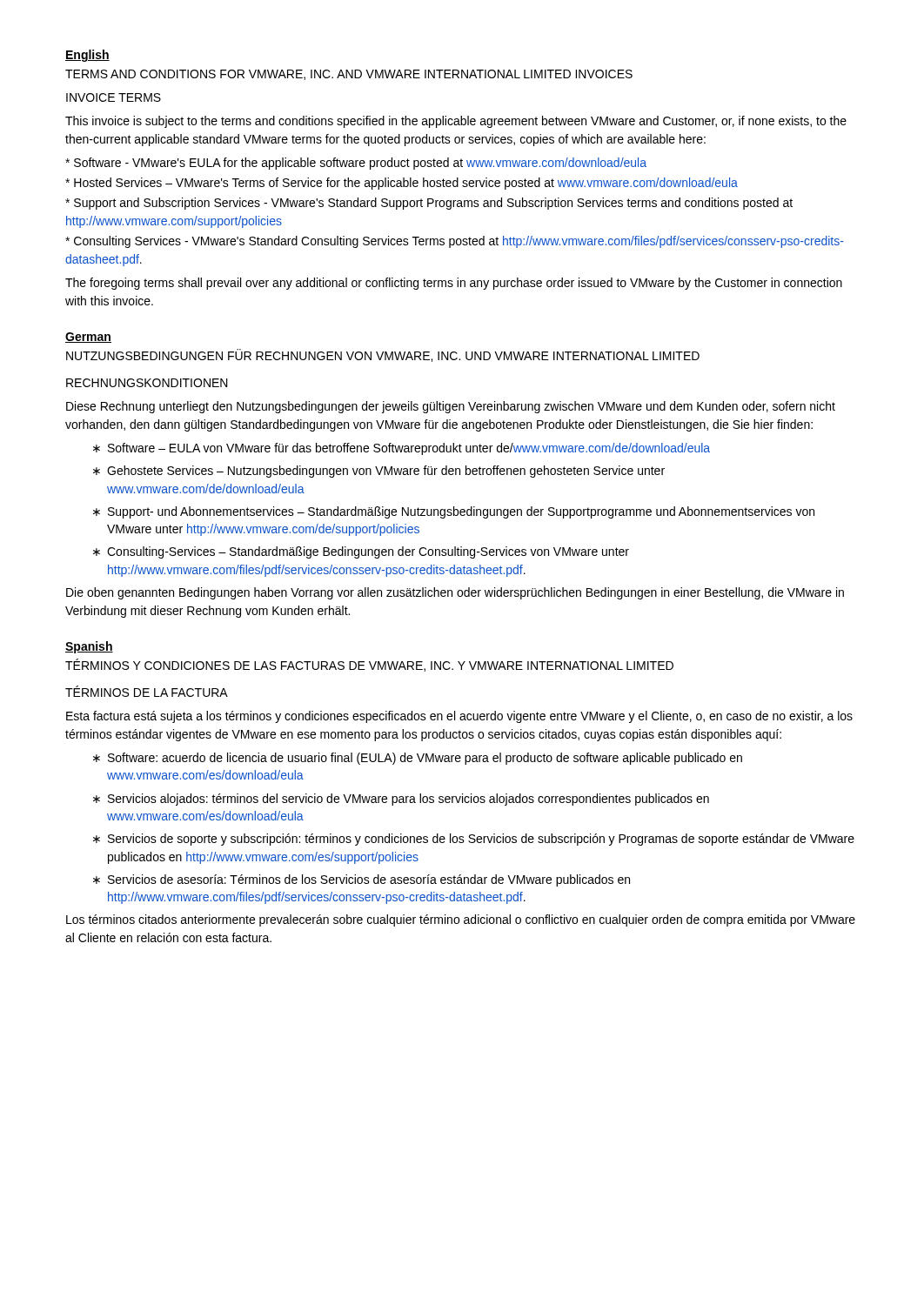The image size is (924, 1305).
Task: Locate the region starting "Los términos citados anteriormente prevalecerán sobre"
Action: click(460, 929)
